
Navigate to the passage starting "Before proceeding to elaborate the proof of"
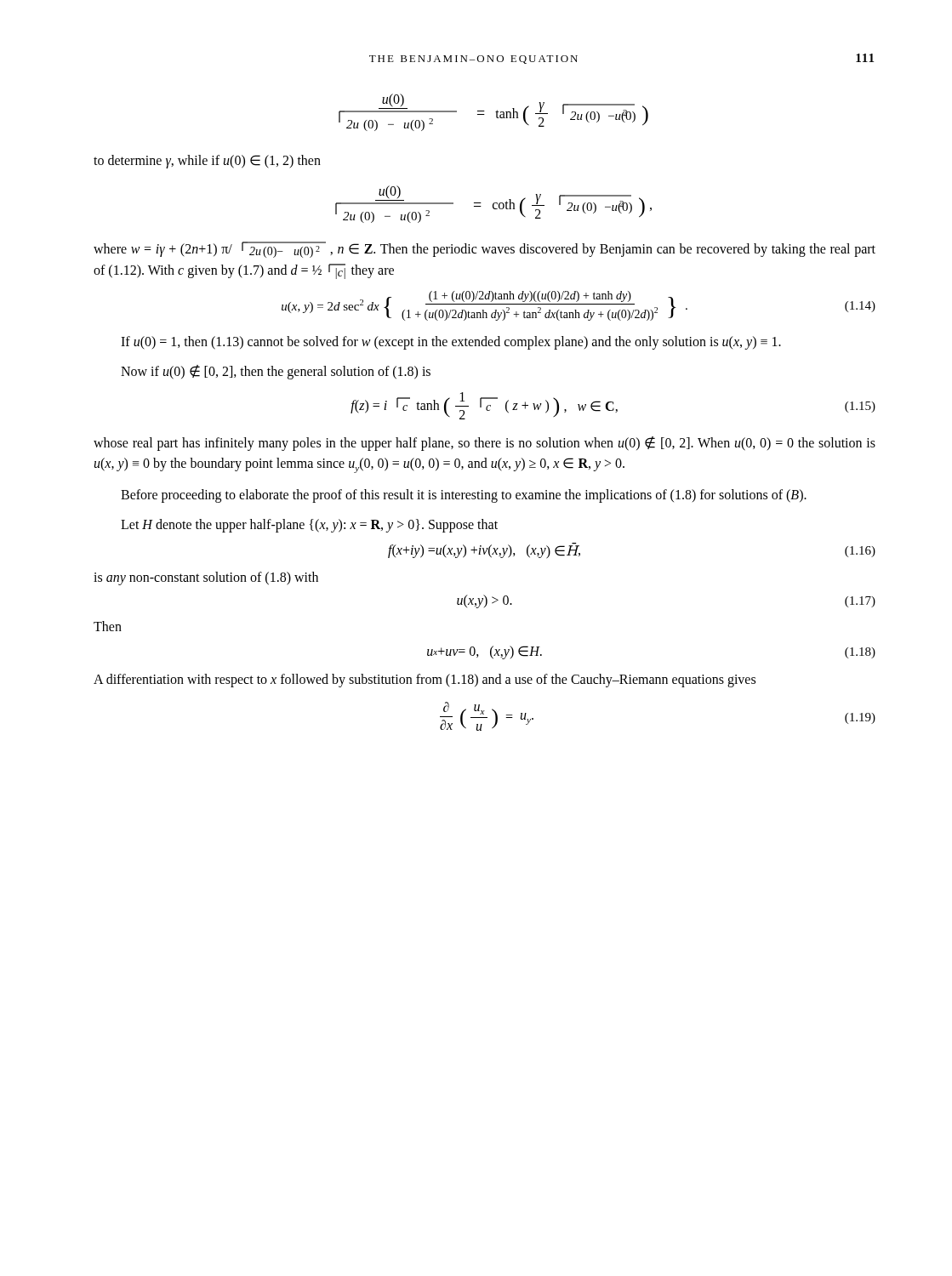[x=464, y=495]
